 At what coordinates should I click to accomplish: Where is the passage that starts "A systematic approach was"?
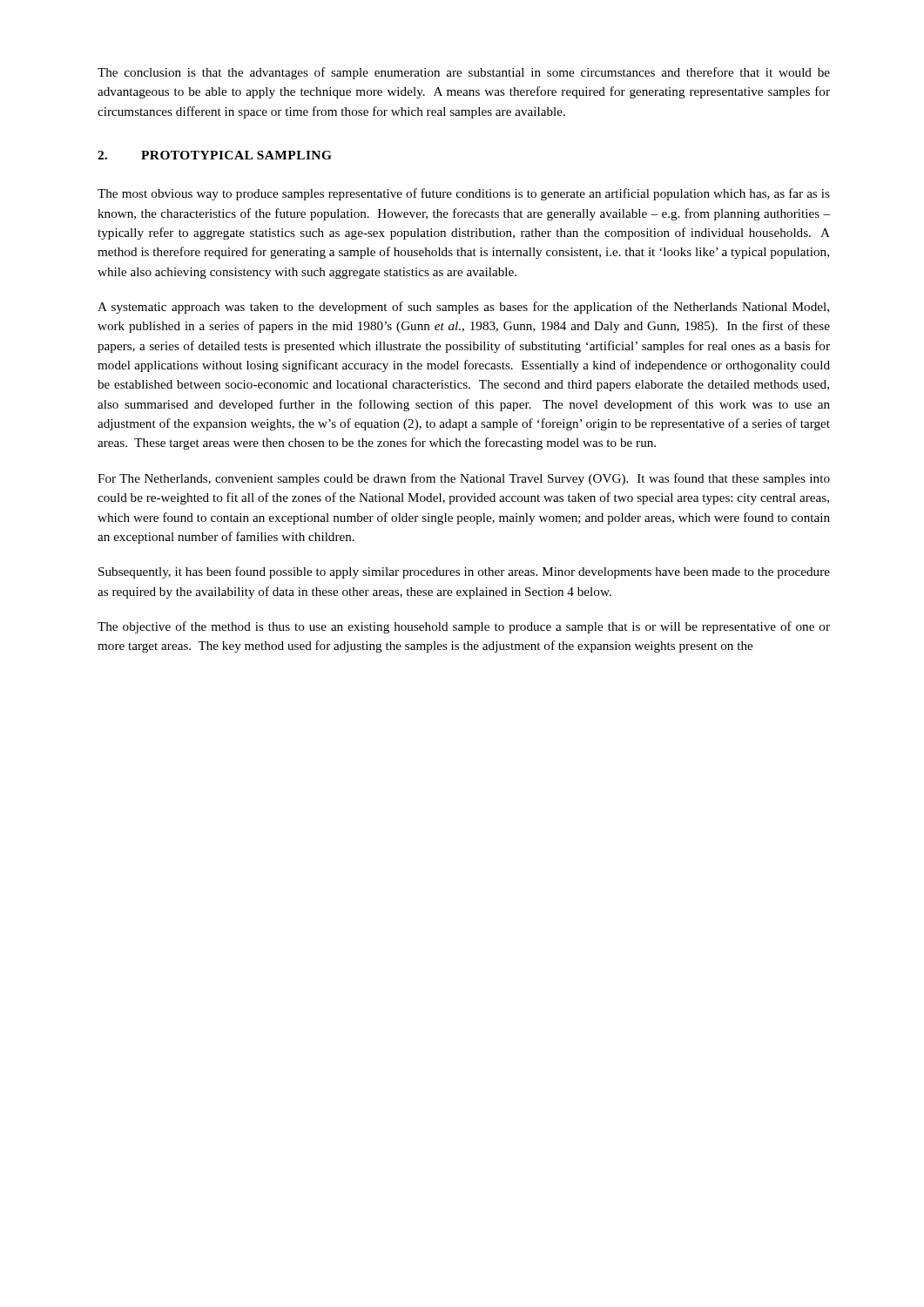point(464,374)
